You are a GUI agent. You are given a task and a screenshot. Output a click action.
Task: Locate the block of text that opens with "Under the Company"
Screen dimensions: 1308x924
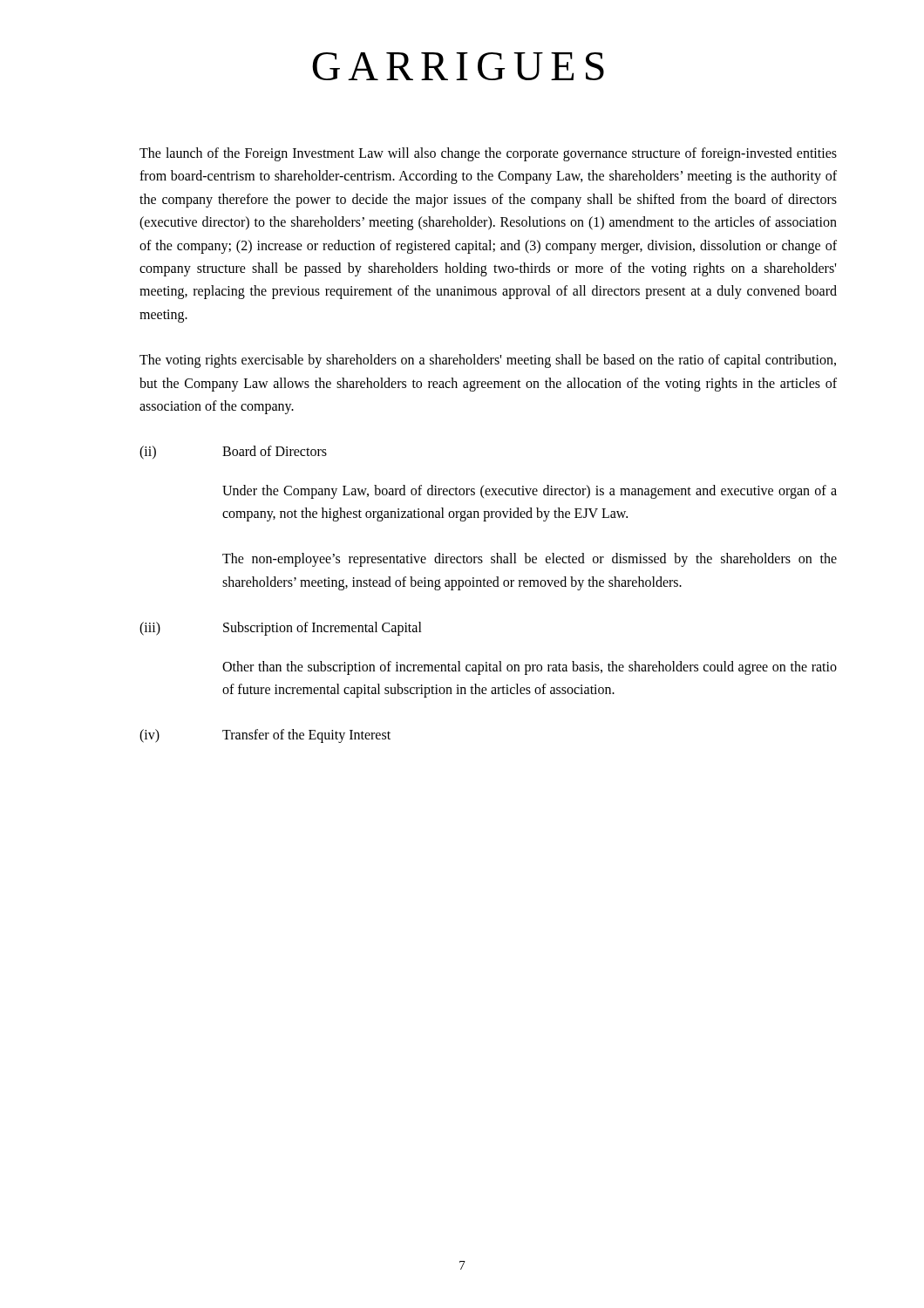pyautogui.click(x=530, y=502)
